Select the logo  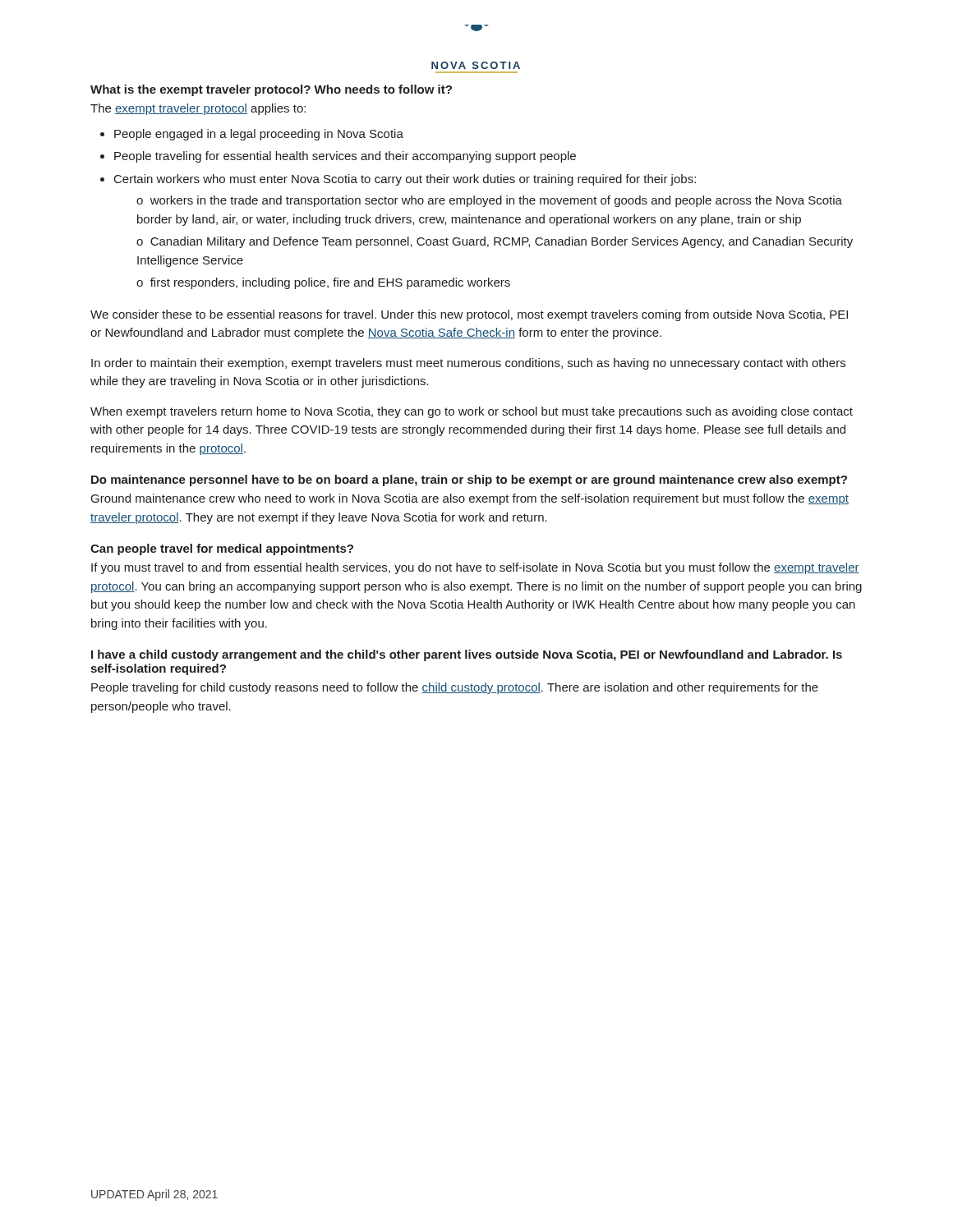click(476, 55)
